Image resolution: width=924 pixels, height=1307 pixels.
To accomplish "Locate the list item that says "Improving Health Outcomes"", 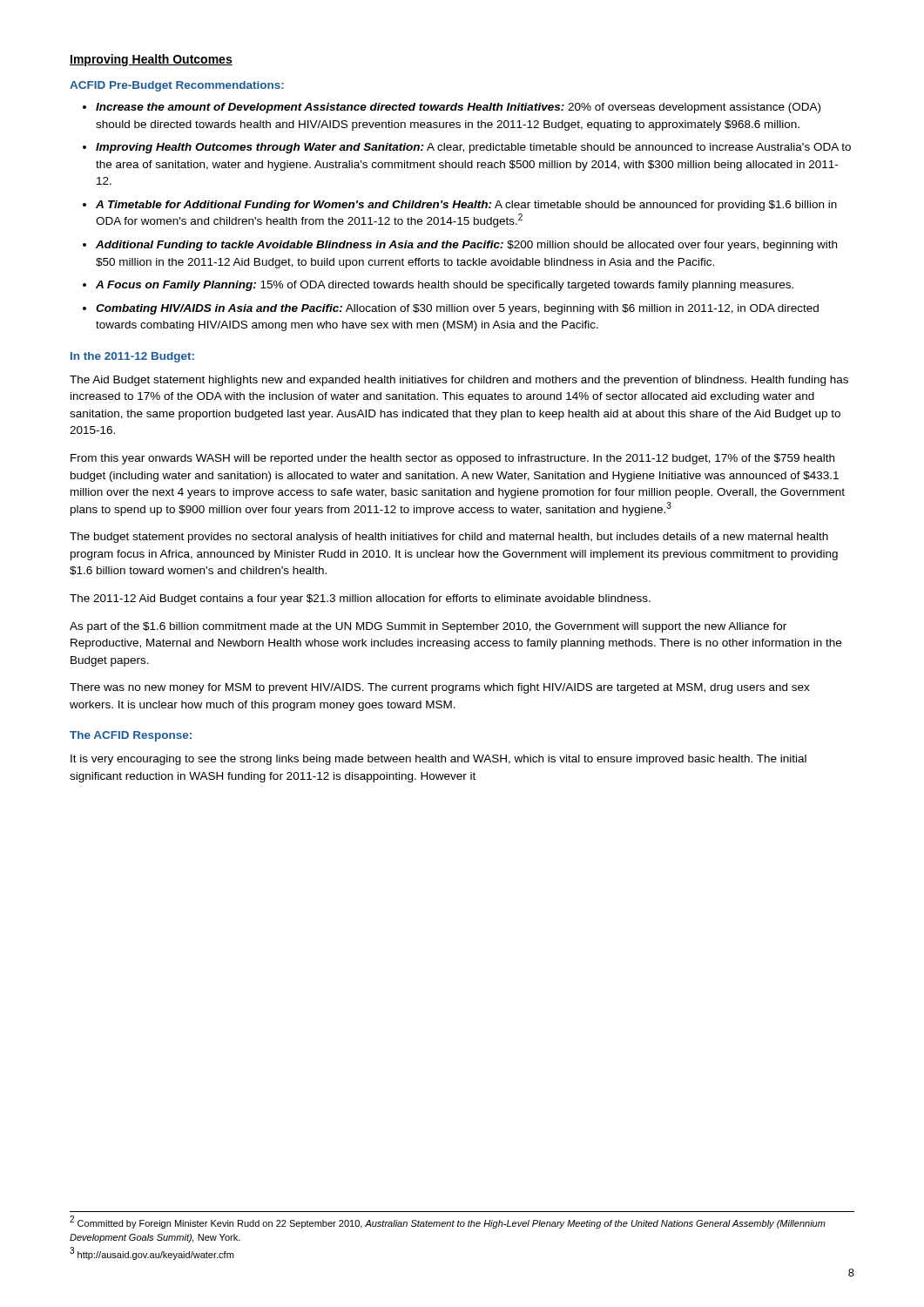I will tap(474, 164).
